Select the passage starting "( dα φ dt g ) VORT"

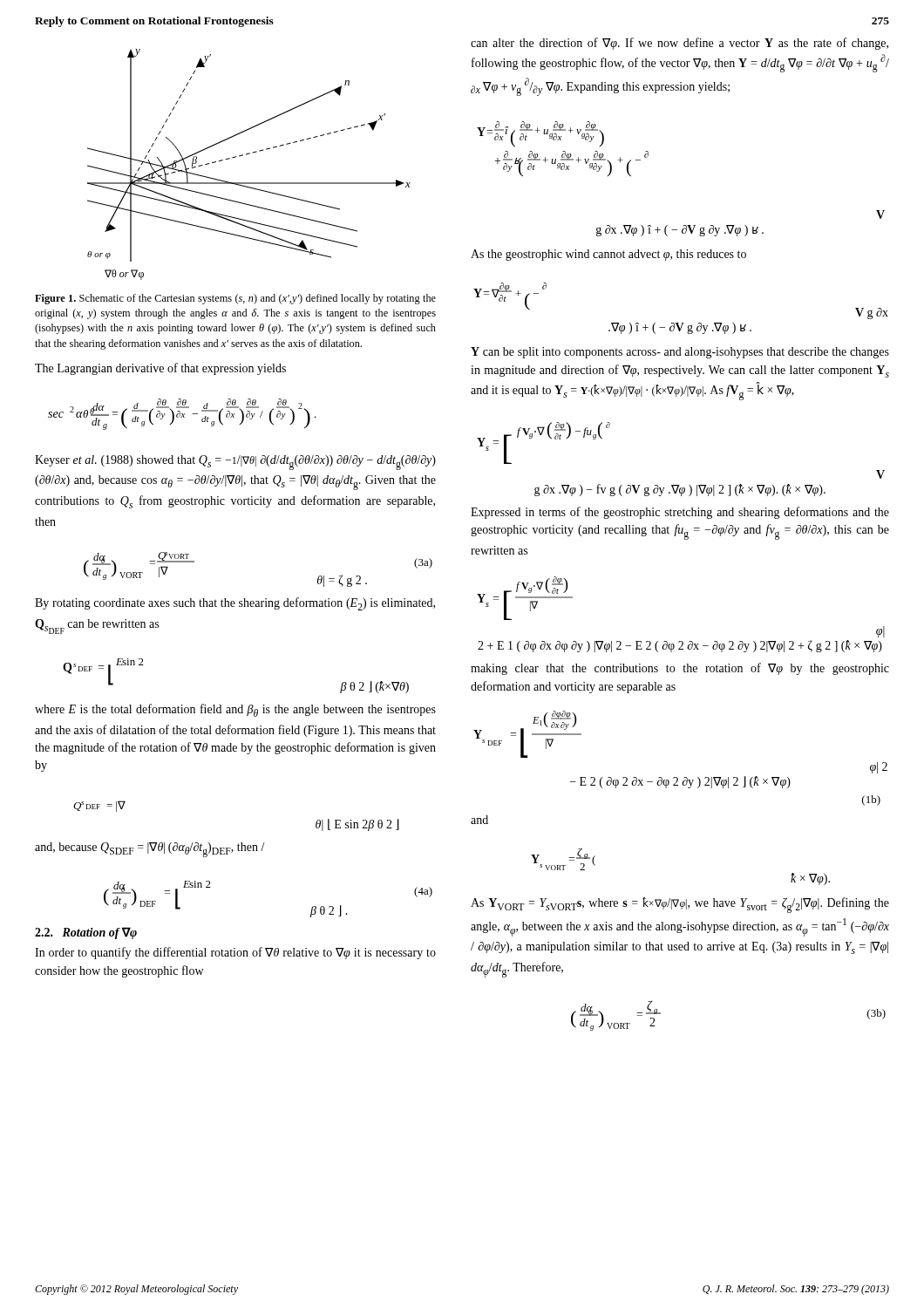[x=591, y=1015]
